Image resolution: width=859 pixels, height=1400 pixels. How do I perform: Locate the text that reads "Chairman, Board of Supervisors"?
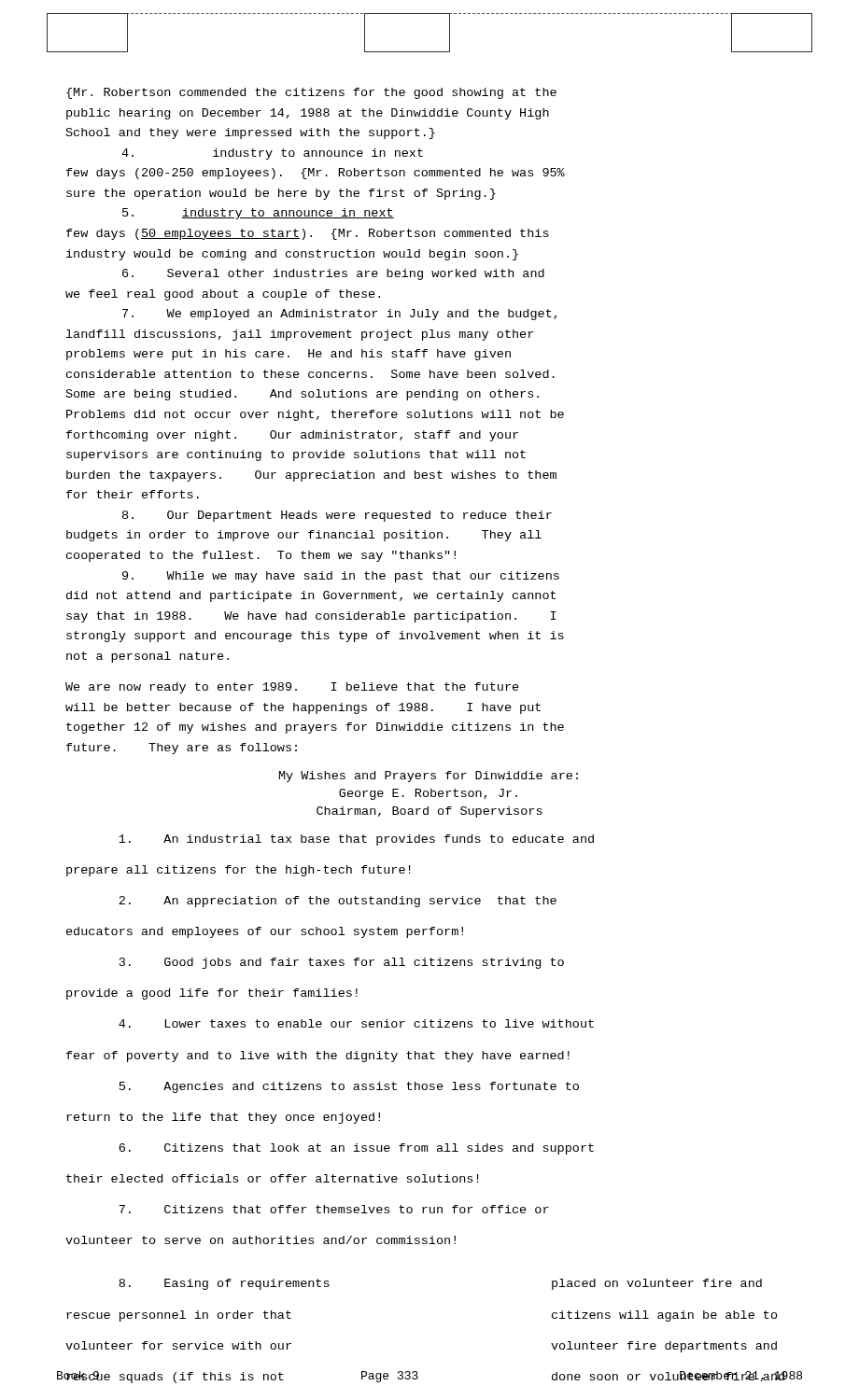430,811
